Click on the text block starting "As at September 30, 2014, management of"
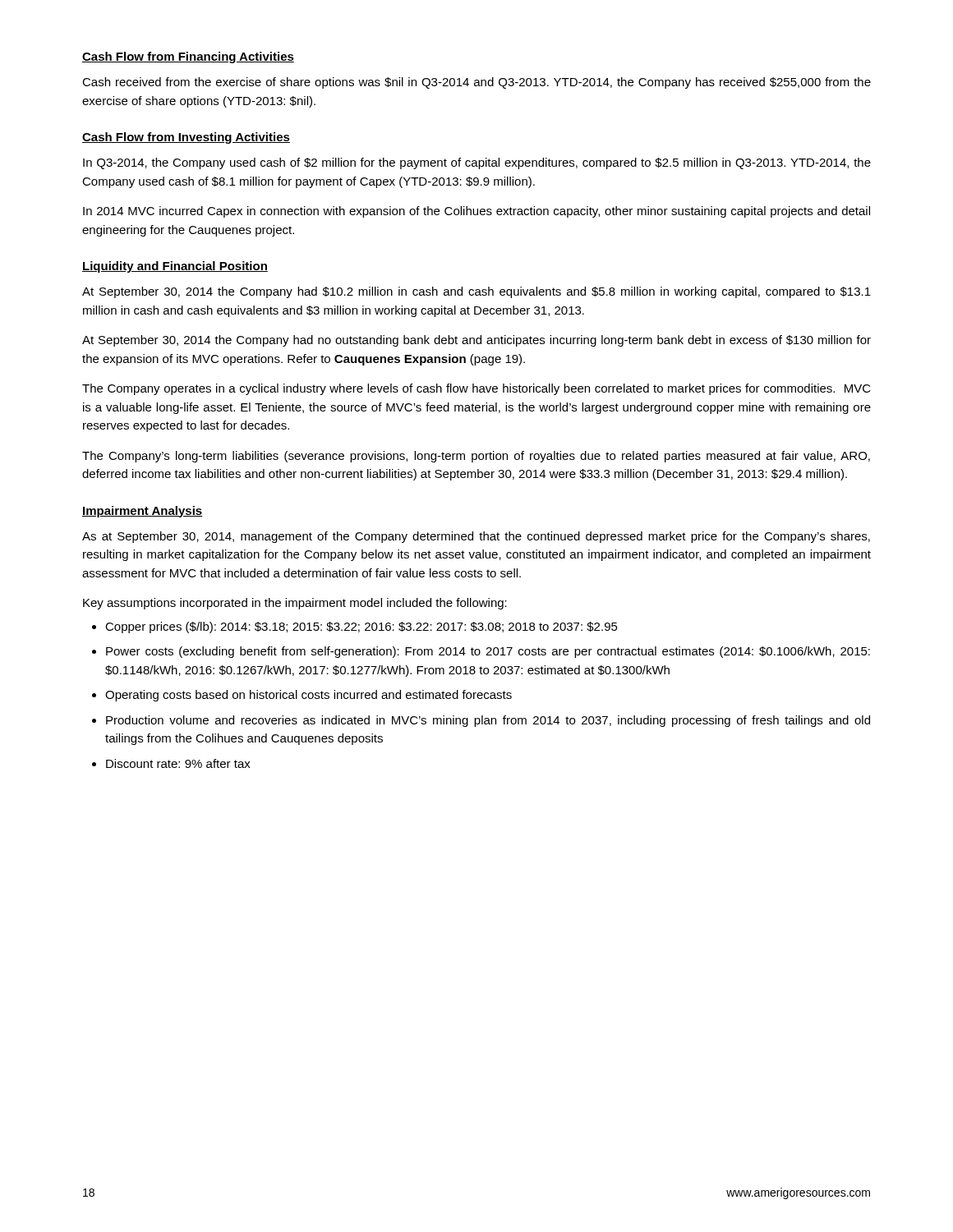This screenshot has width=953, height=1232. click(x=476, y=554)
